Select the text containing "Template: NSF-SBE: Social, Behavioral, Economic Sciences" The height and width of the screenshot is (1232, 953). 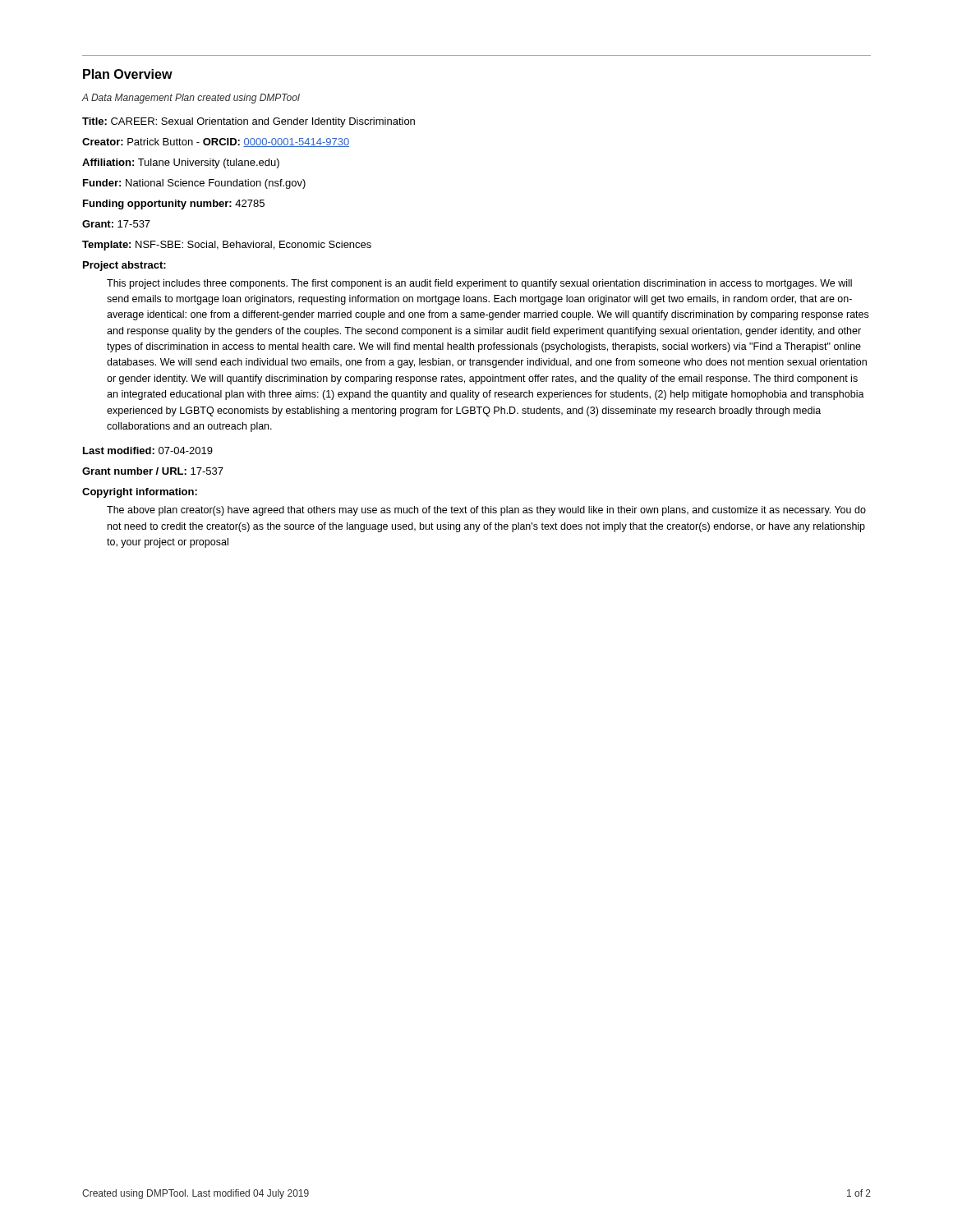point(227,244)
